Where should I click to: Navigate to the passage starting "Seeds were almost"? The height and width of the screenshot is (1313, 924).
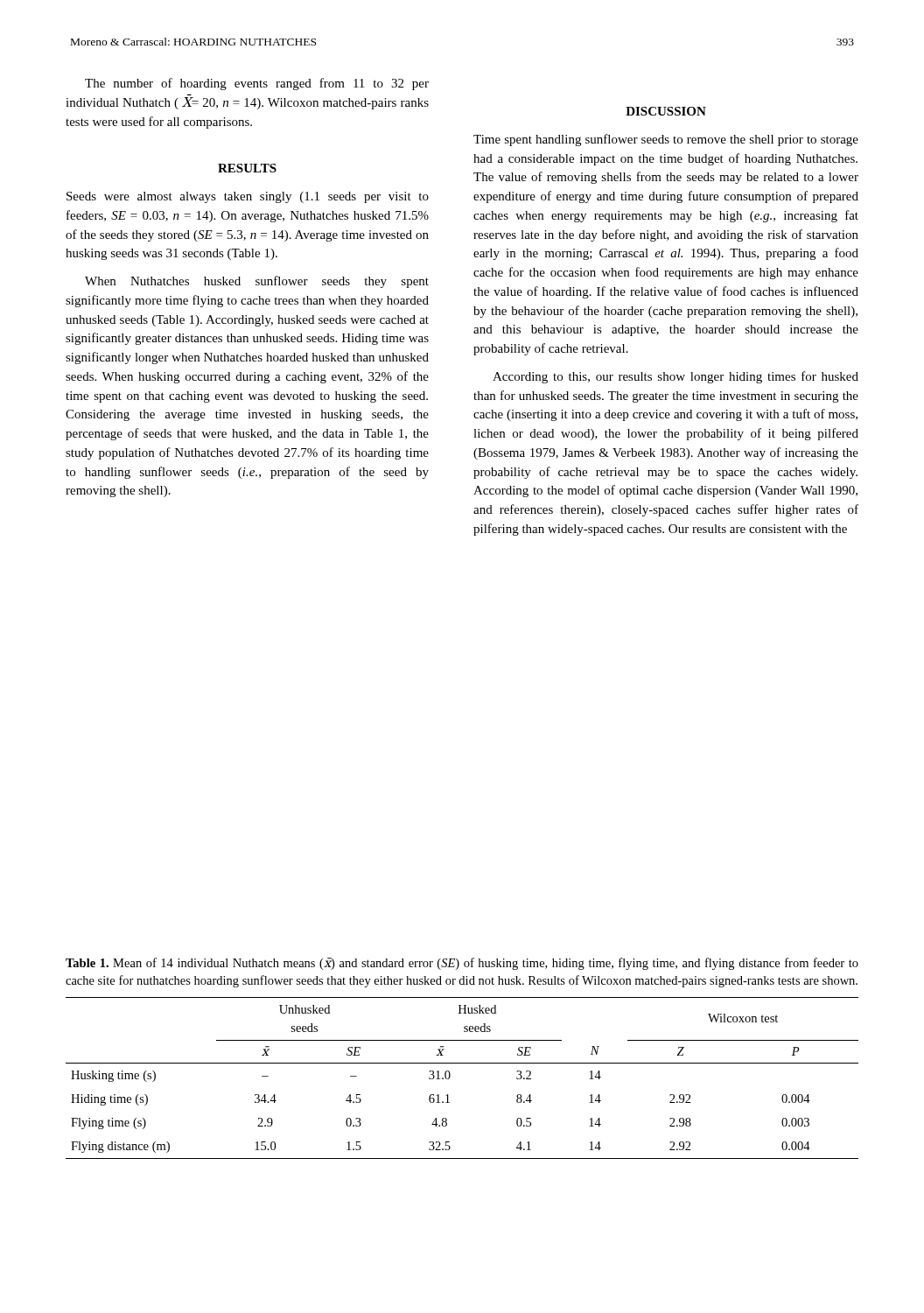click(247, 344)
